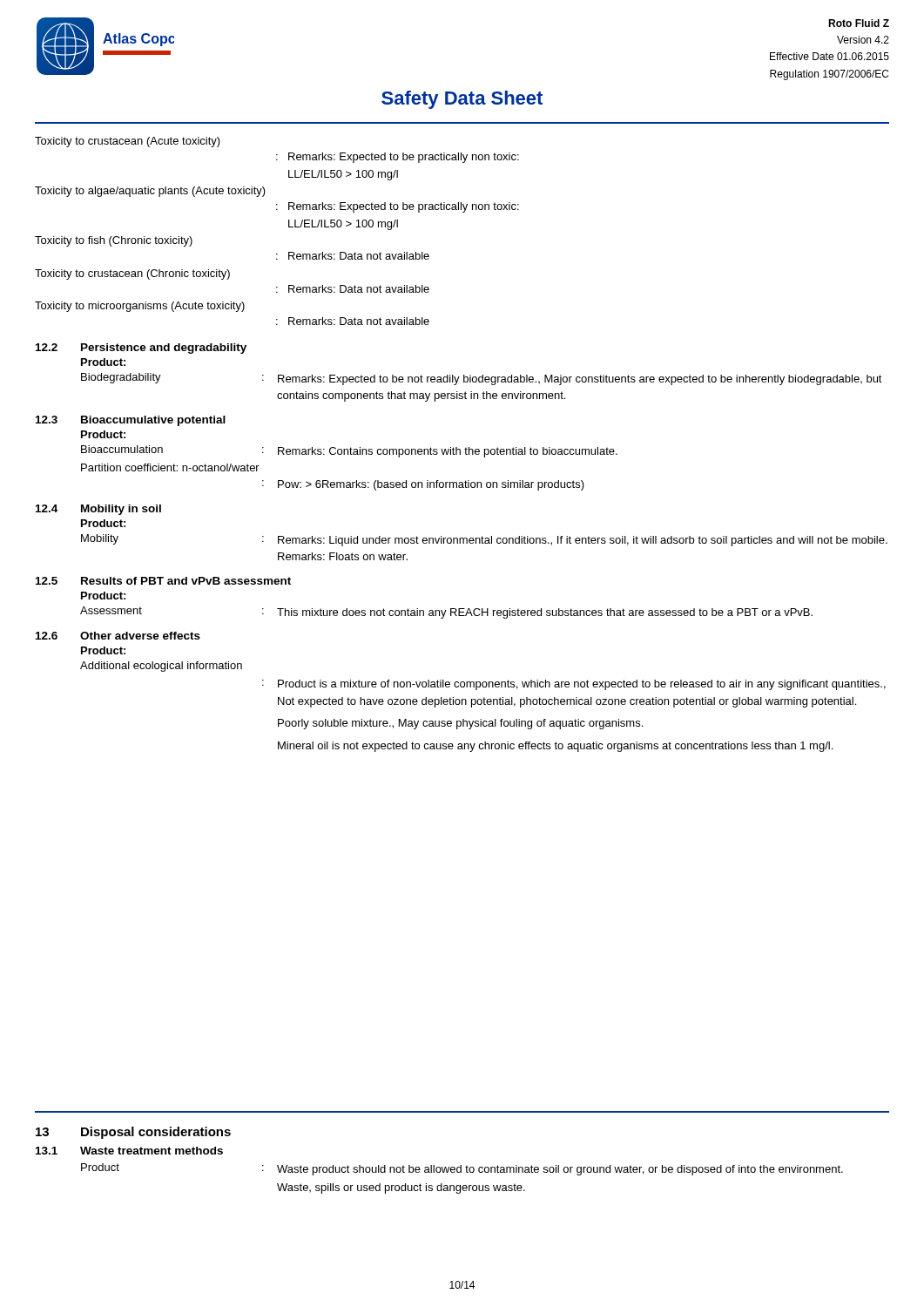
Task: Find the text block with the text "Toxicity to crustacean (Acute toxicity) : Remarks:"
Action: [x=128, y=142]
